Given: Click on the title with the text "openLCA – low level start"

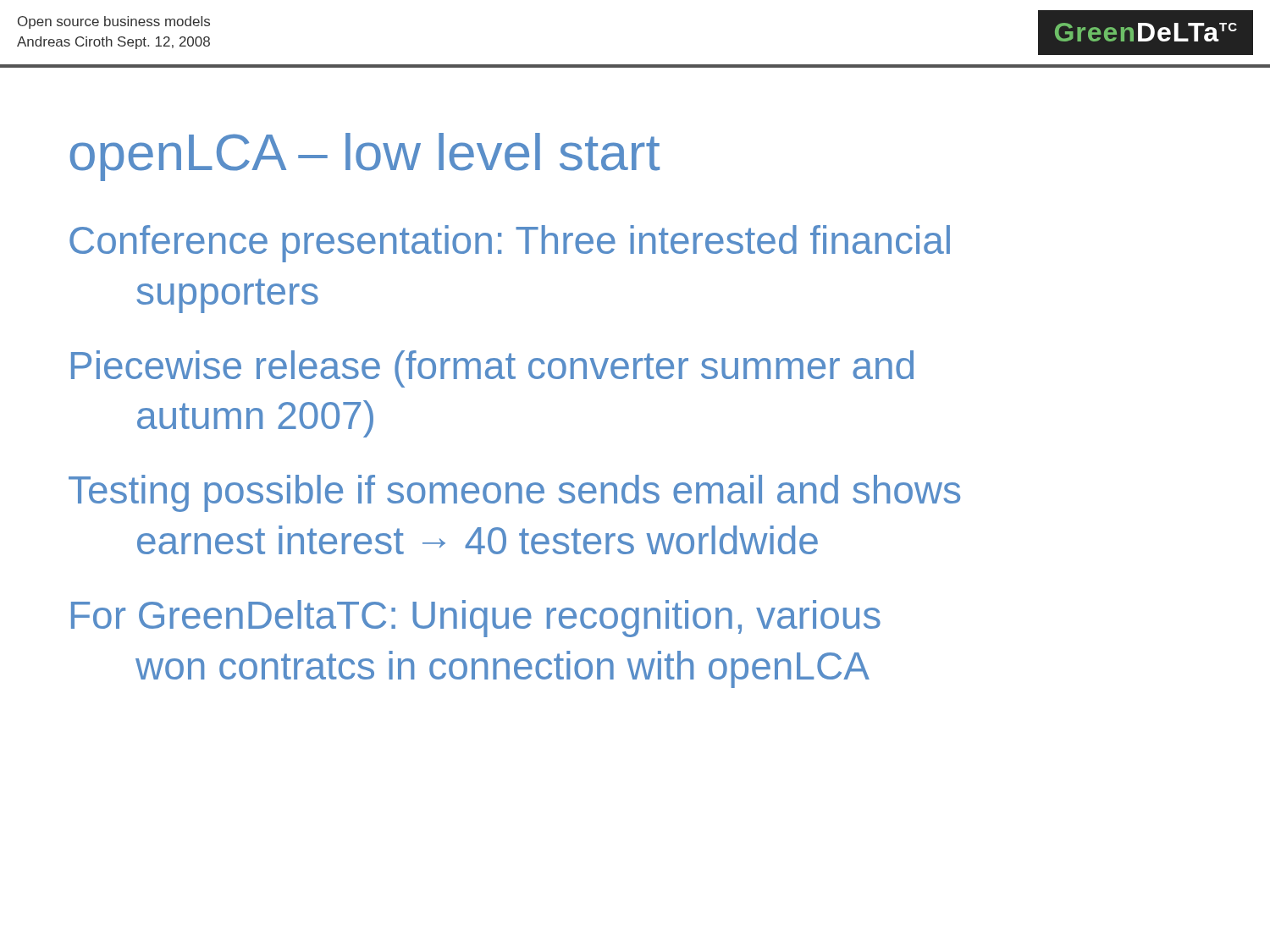Looking at the screenshot, I should tap(364, 152).
